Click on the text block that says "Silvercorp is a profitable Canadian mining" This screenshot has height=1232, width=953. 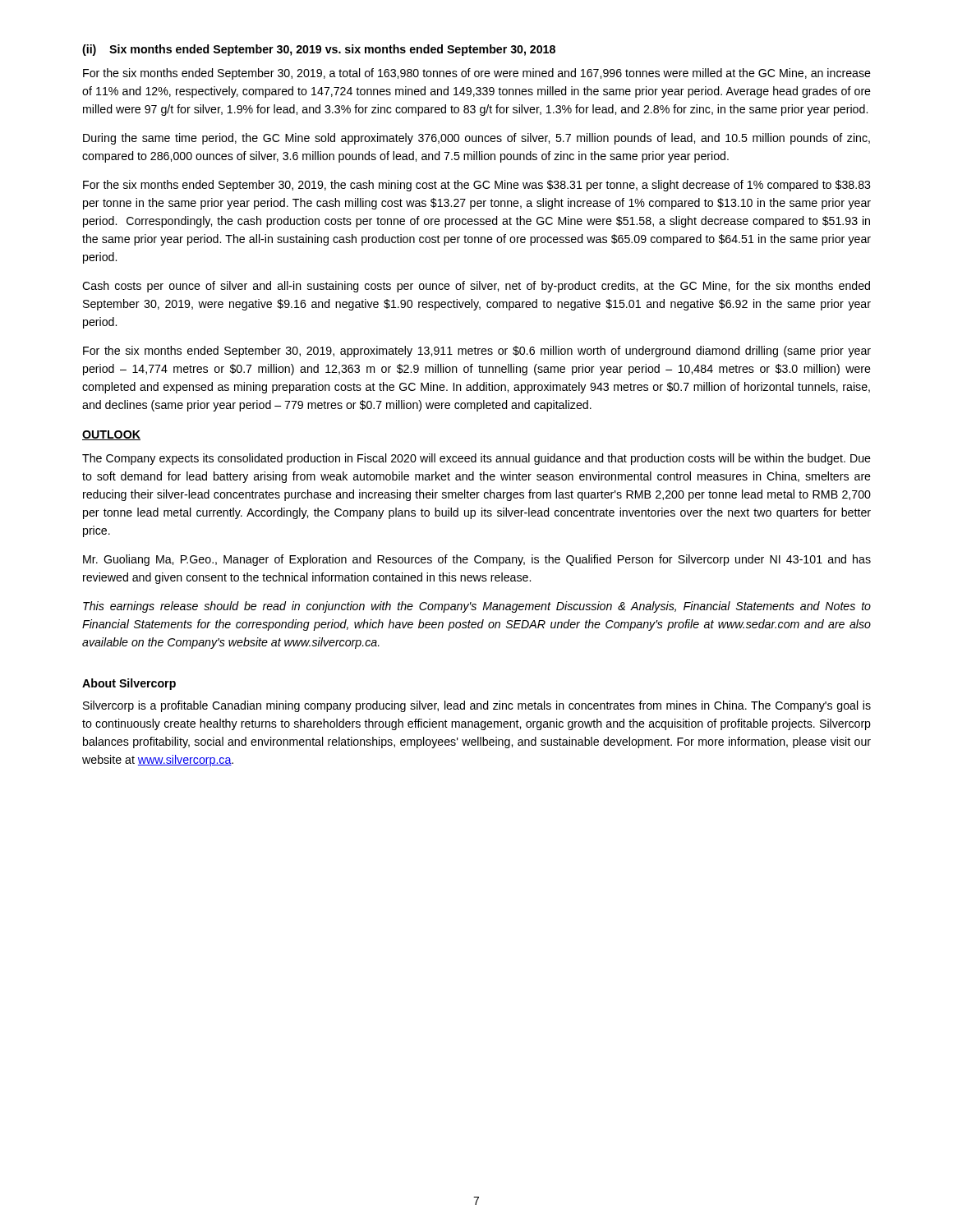coord(476,733)
